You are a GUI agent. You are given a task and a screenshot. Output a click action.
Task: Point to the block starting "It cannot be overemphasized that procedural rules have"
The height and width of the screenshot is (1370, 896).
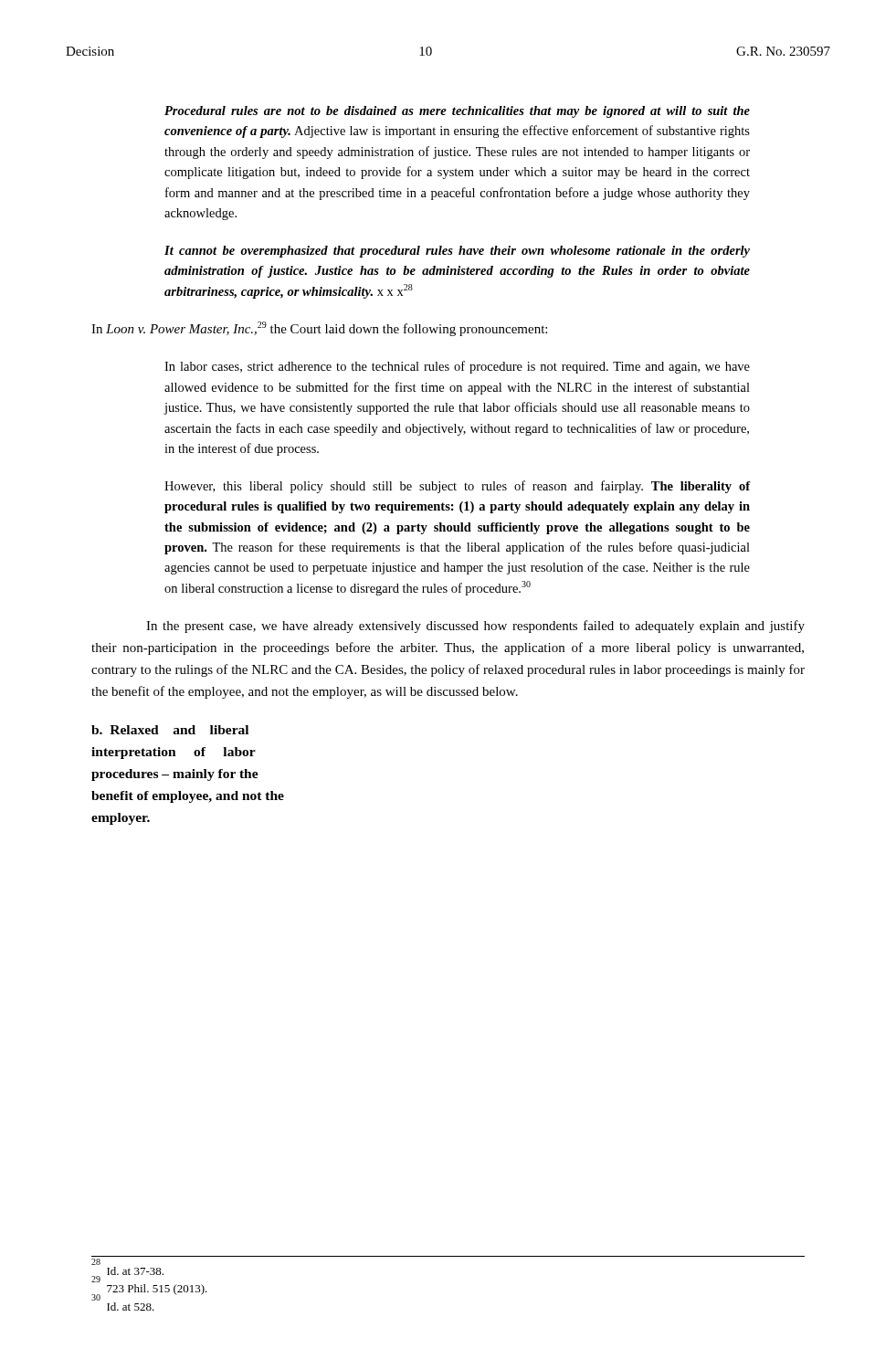[x=457, y=271]
